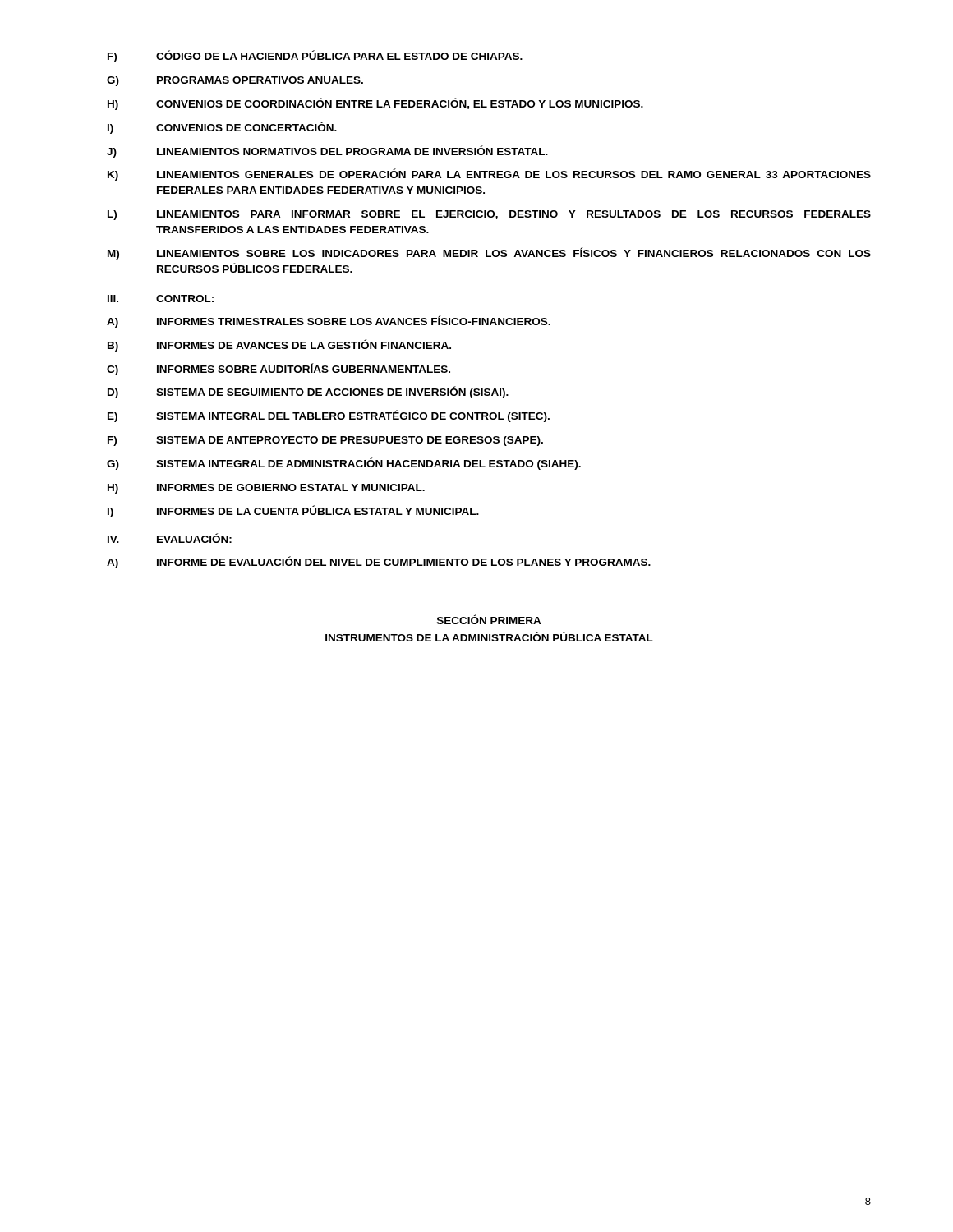953x1232 pixels.
Task: Point to the passage starting "IV. EVALUACIÓN:"
Action: tap(170, 539)
